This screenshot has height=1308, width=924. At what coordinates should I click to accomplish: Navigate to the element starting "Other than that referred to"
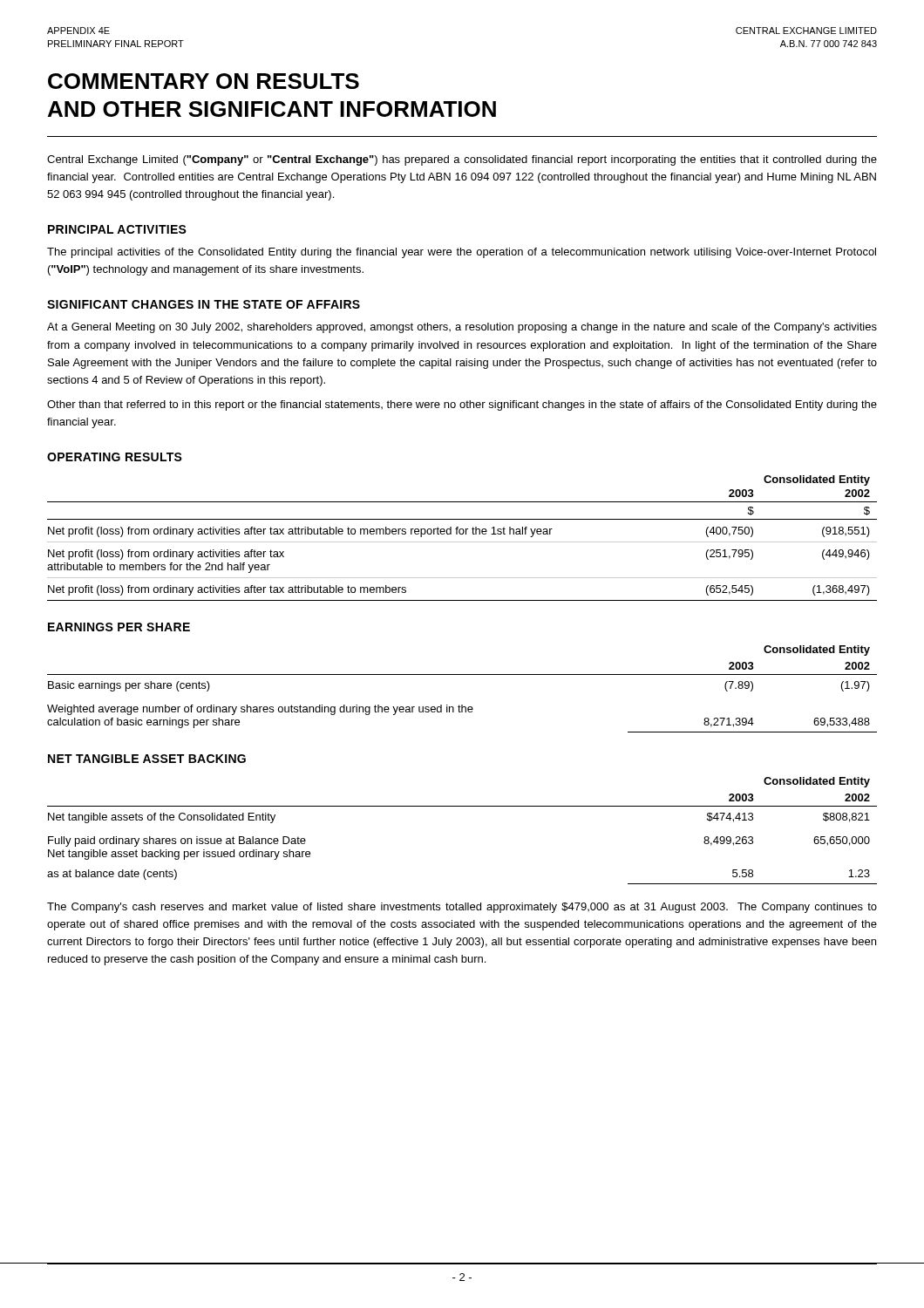[462, 413]
